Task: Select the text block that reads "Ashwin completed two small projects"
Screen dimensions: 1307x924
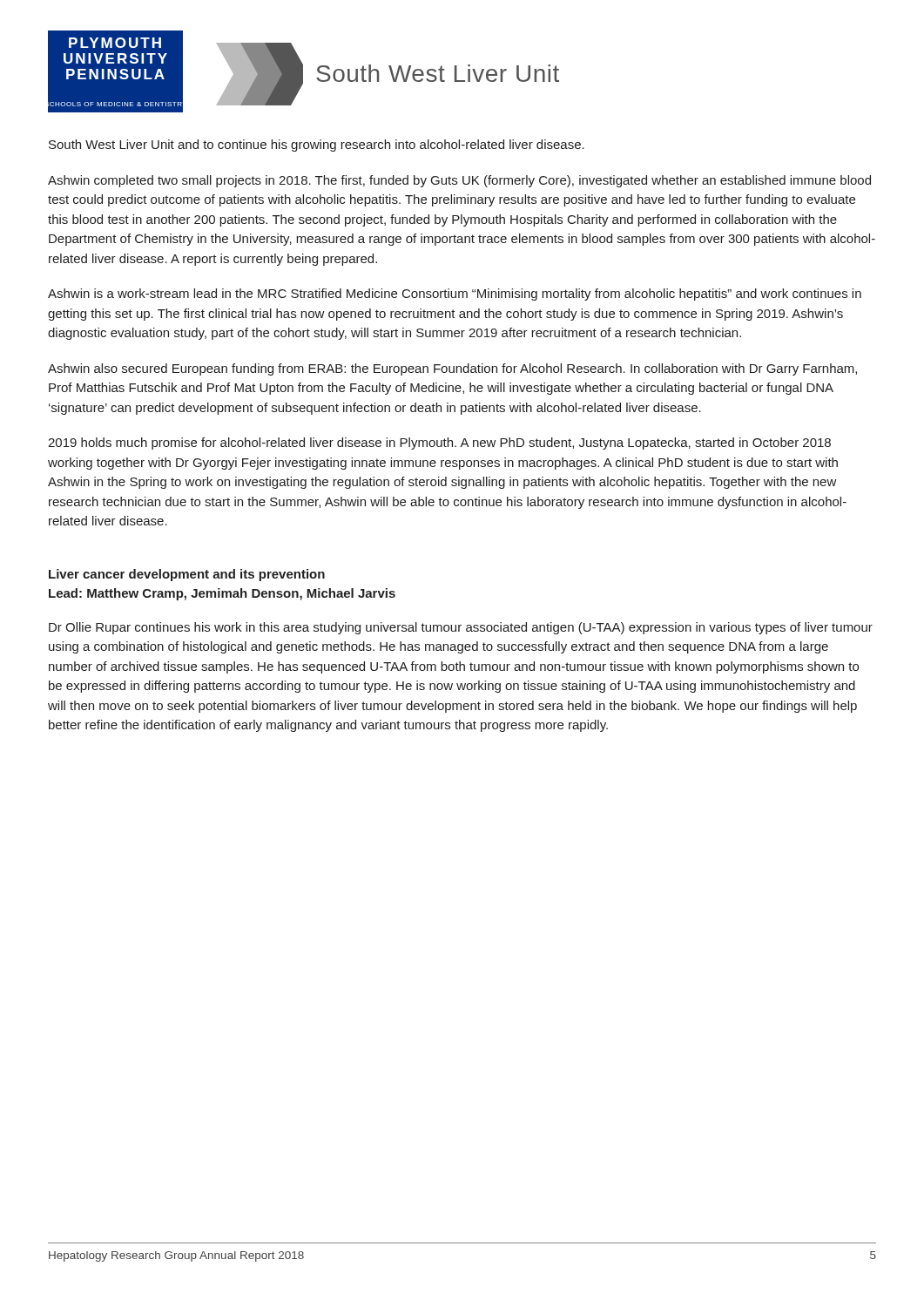Action: 462,219
